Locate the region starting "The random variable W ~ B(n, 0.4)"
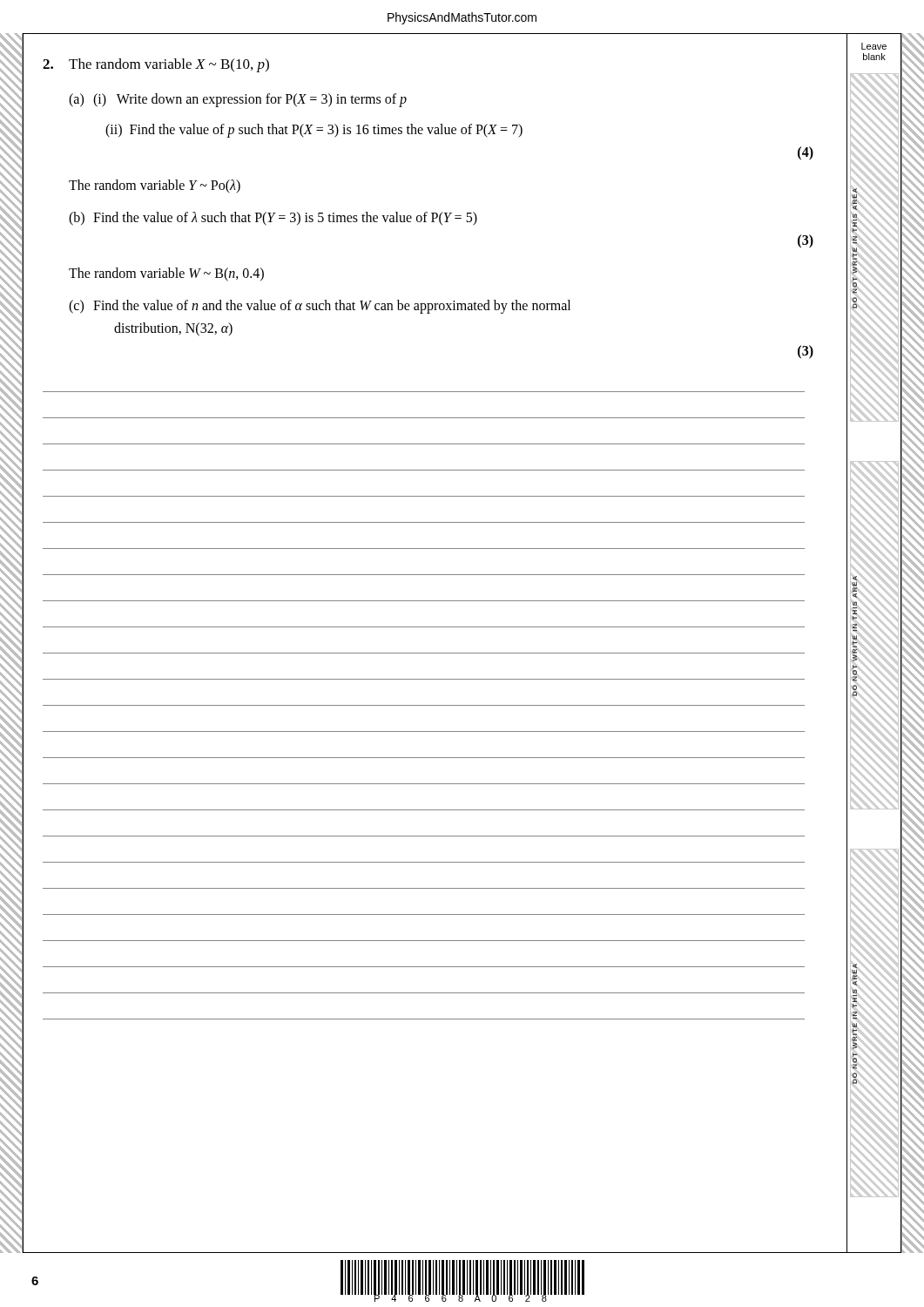The width and height of the screenshot is (924, 1307). [x=167, y=273]
